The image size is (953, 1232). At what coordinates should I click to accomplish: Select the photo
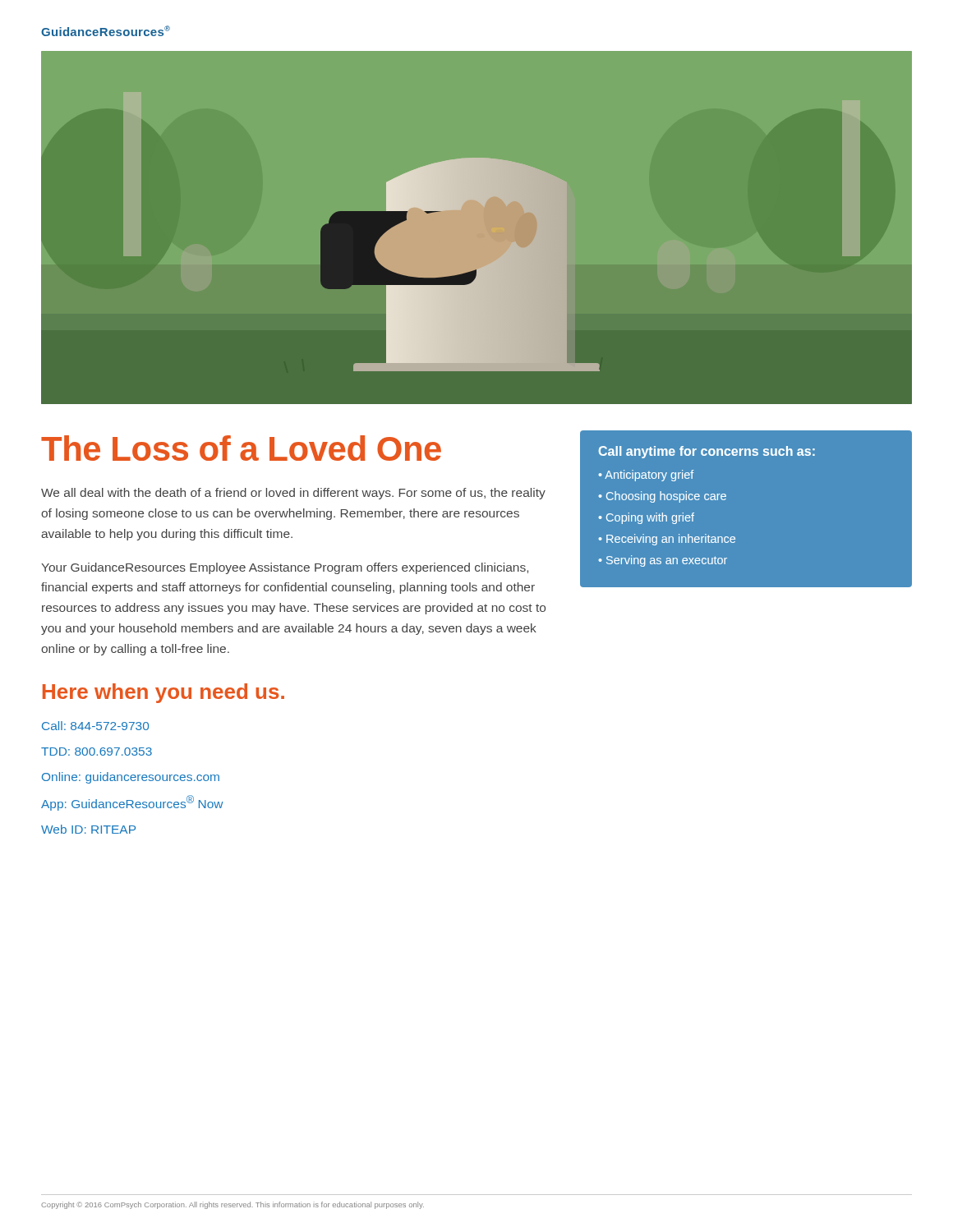tap(476, 227)
